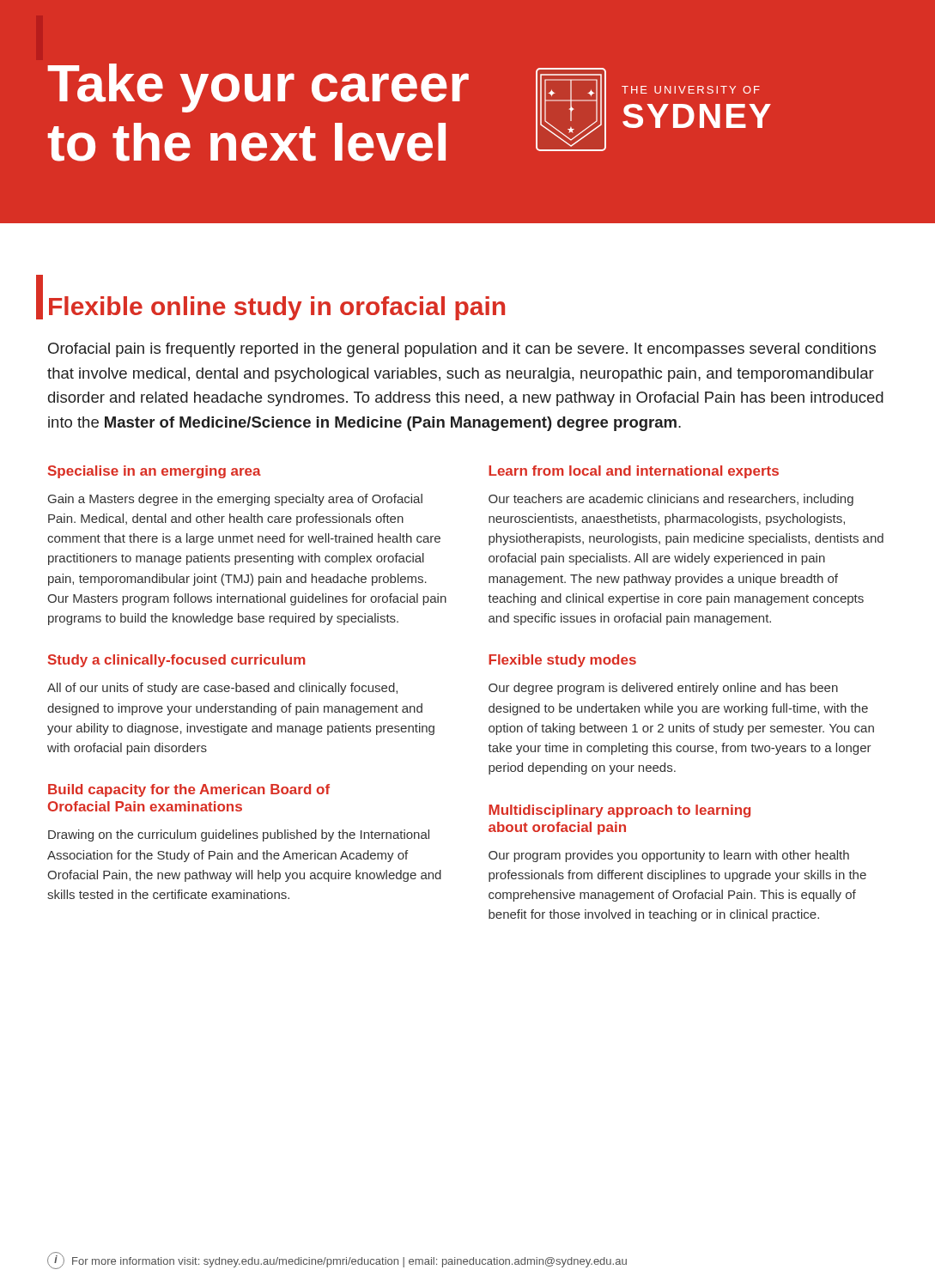
Task: Select the section header with the text "Flexible online study in orofacial"
Action: tap(468, 307)
